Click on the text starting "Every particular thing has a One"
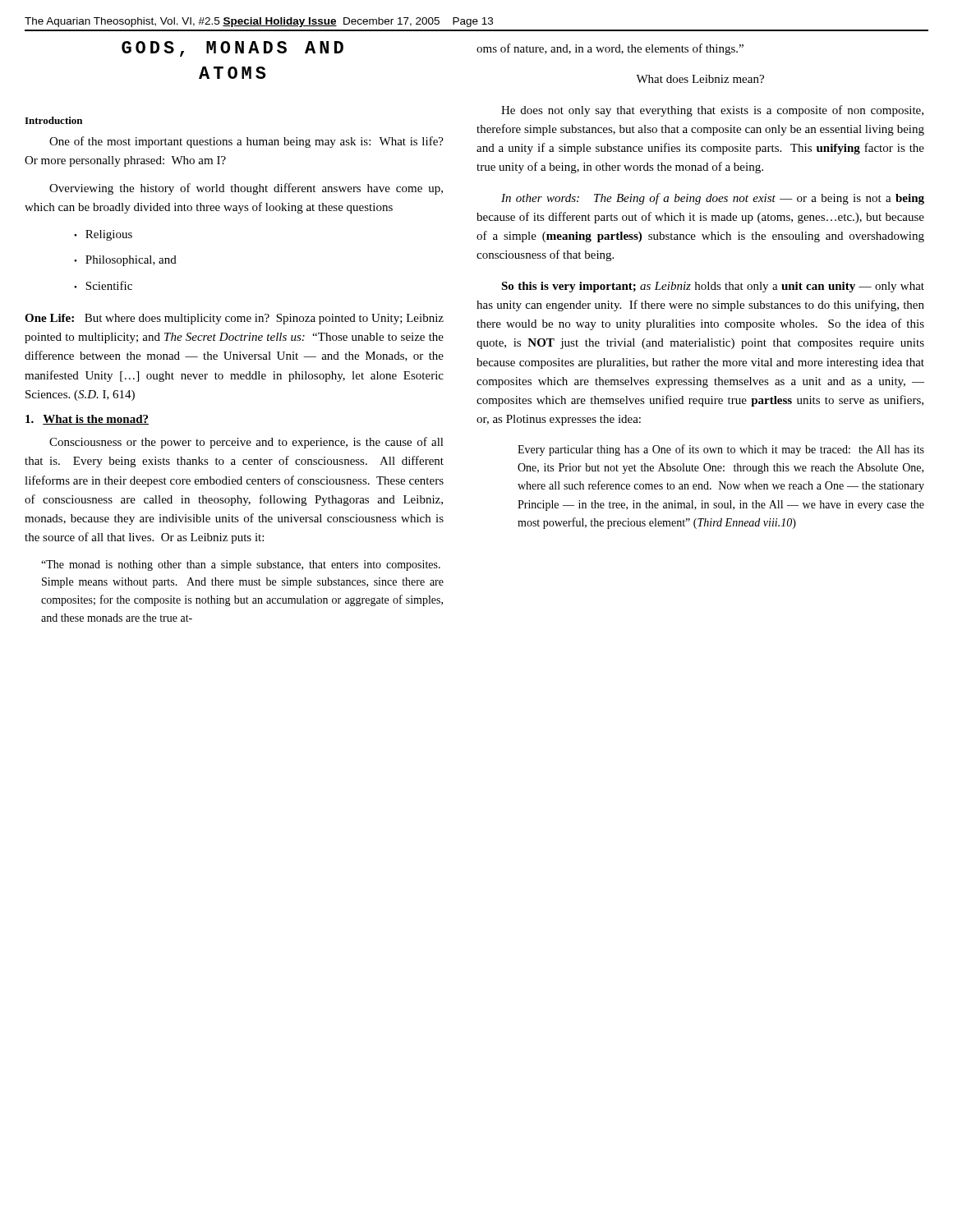Viewport: 953px width, 1232px height. [721, 486]
